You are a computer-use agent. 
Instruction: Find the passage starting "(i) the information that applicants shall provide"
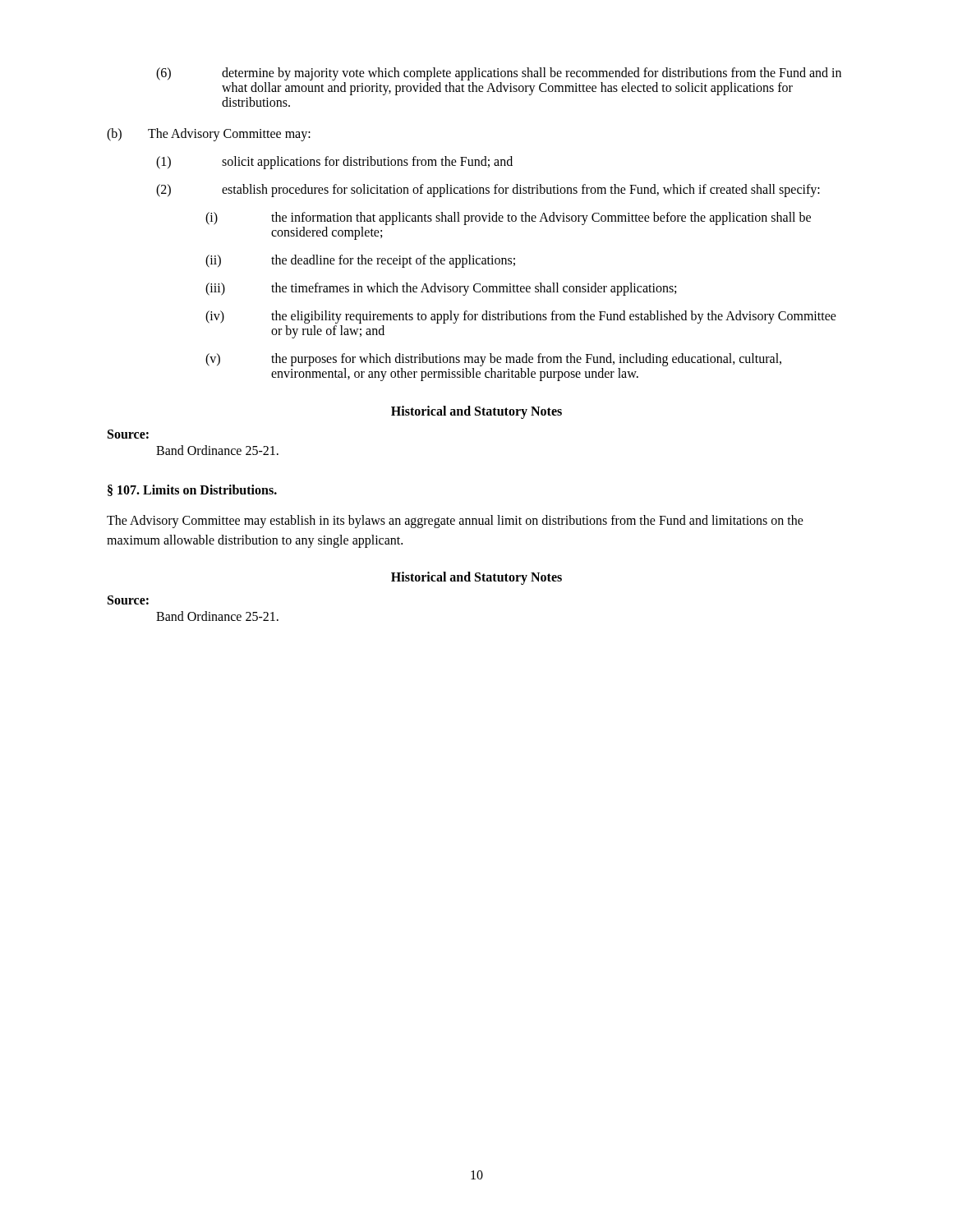coord(526,225)
